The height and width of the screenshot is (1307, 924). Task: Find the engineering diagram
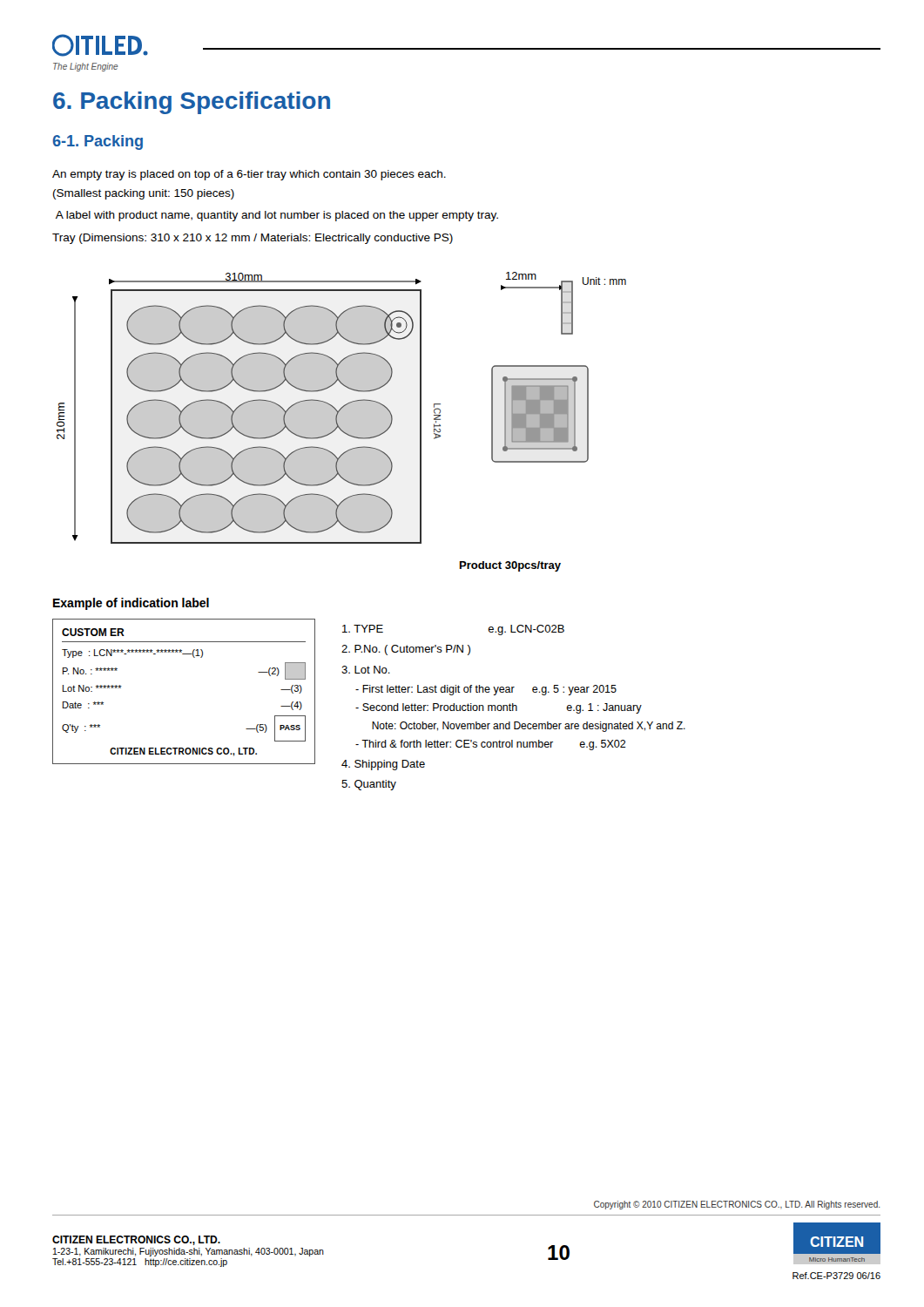(466, 410)
